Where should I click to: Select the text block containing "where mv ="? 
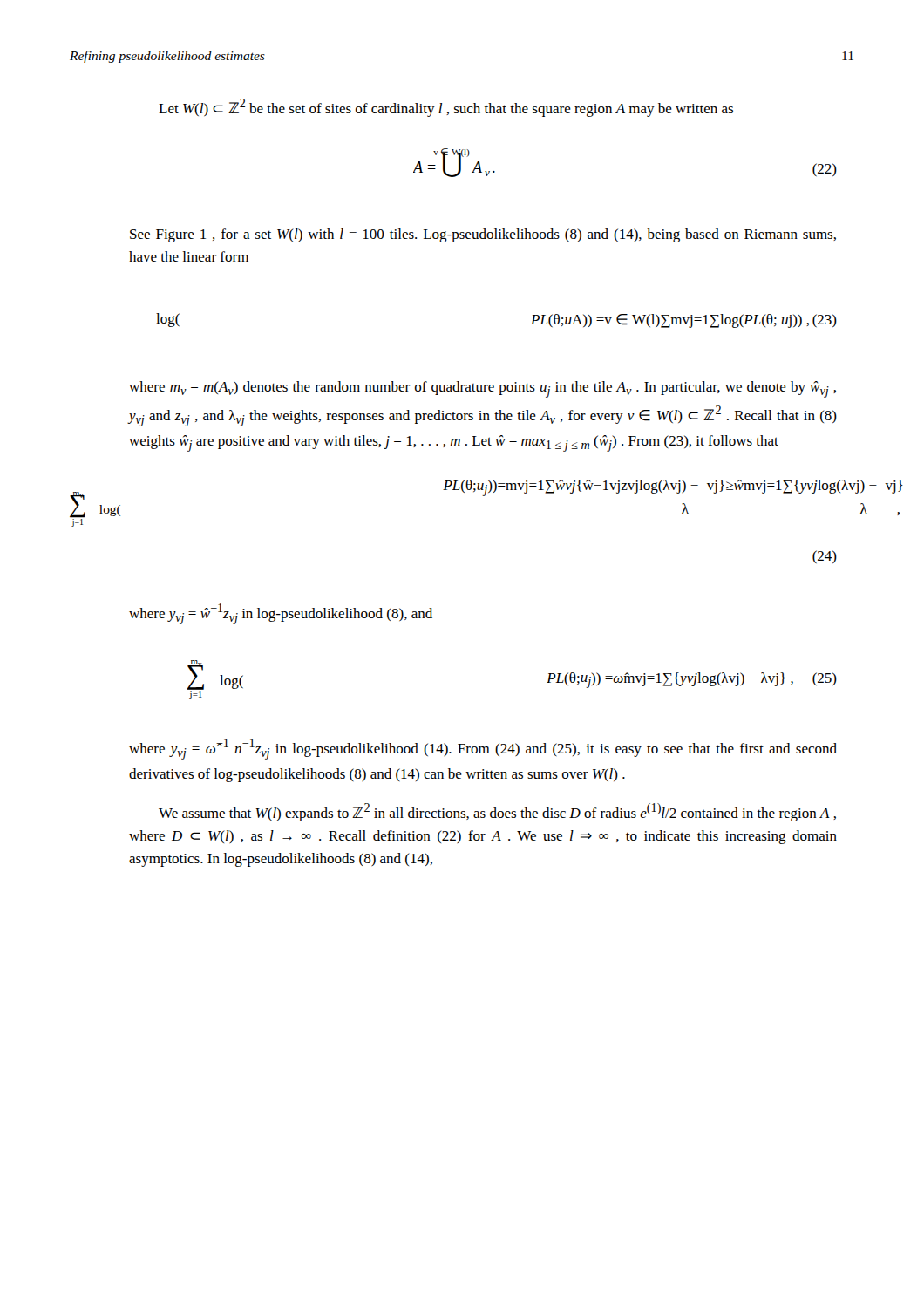tap(483, 415)
